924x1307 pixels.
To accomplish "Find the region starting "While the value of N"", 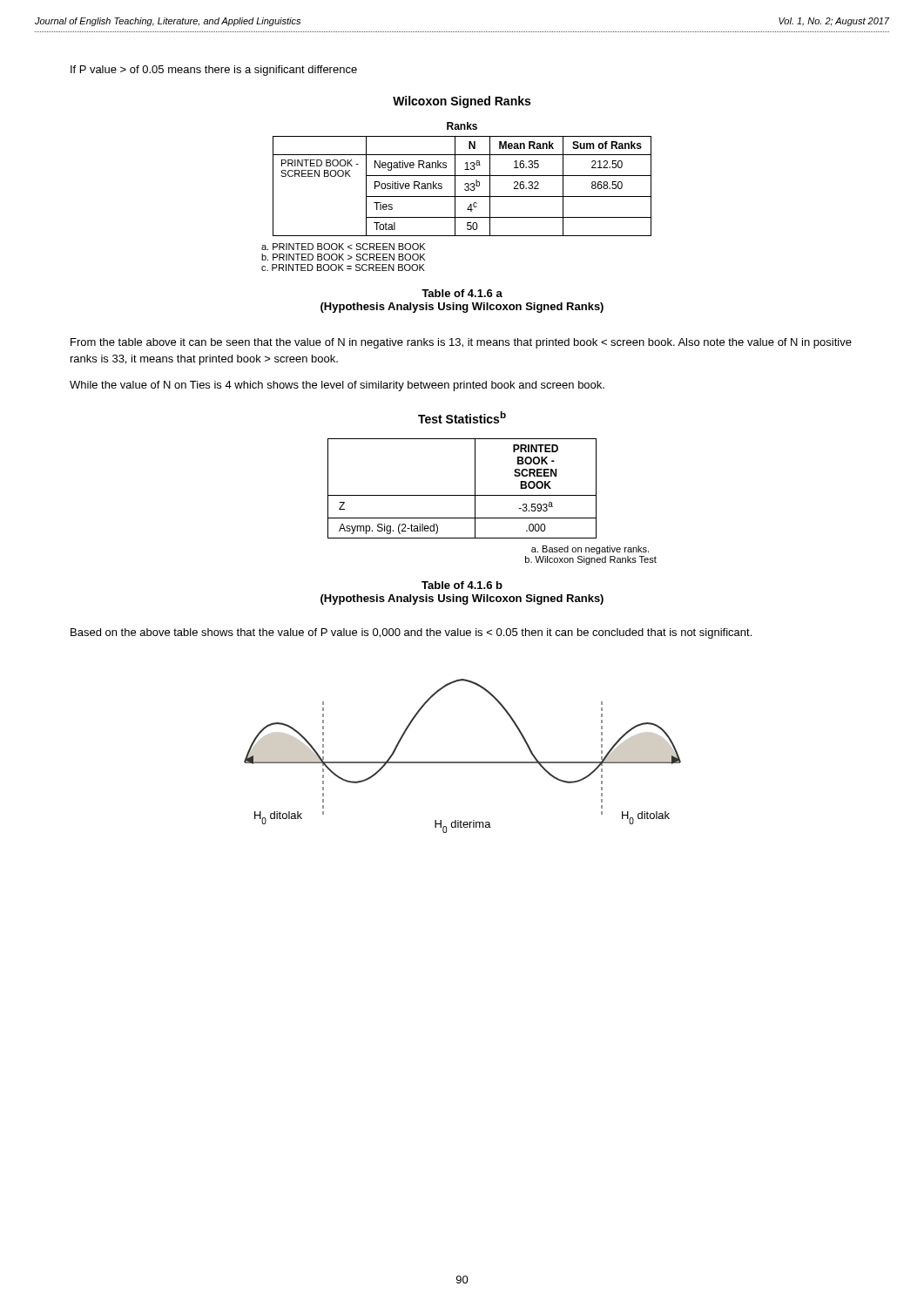I will point(337,384).
